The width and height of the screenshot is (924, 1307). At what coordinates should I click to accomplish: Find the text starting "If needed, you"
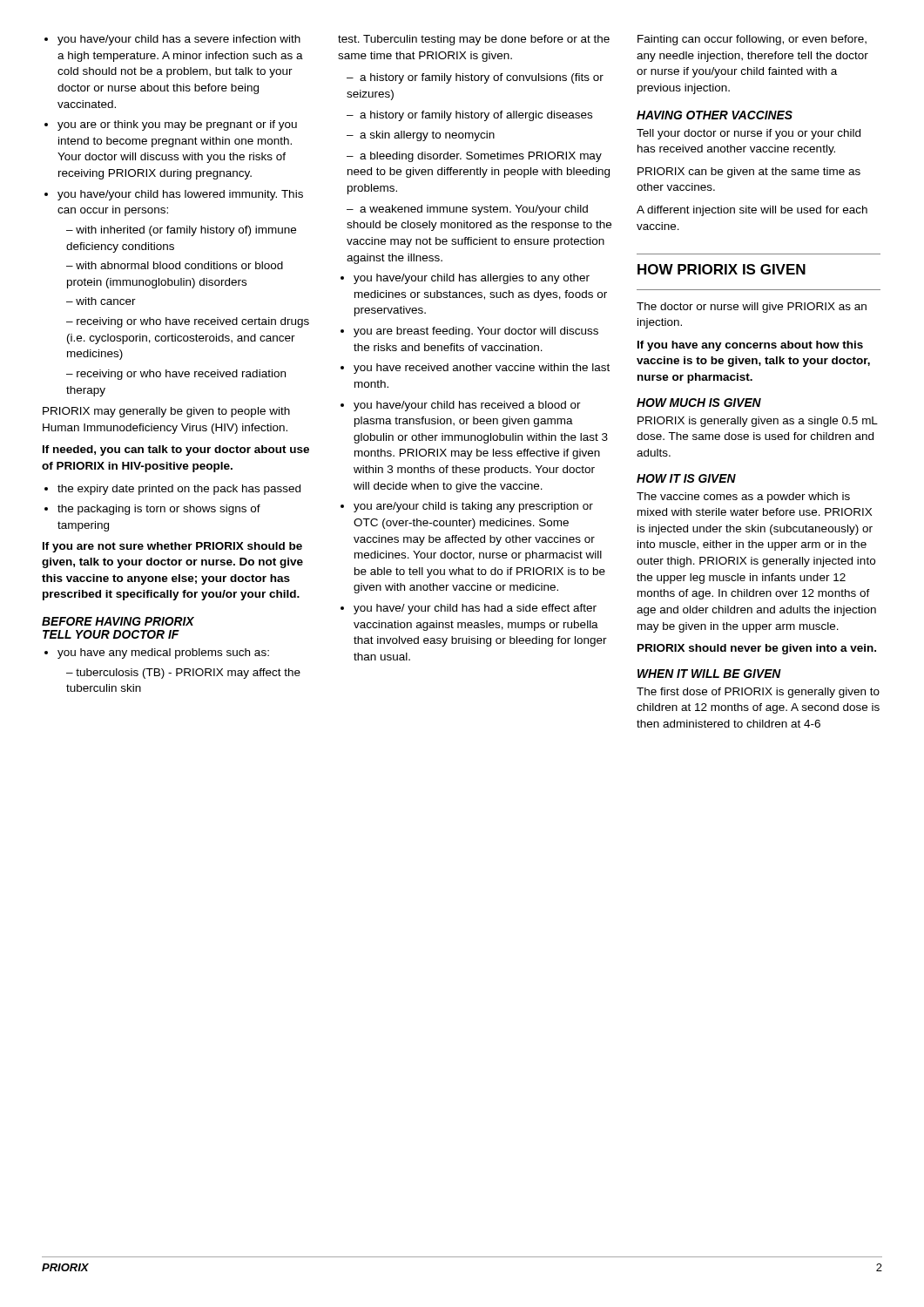pos(176,458)
